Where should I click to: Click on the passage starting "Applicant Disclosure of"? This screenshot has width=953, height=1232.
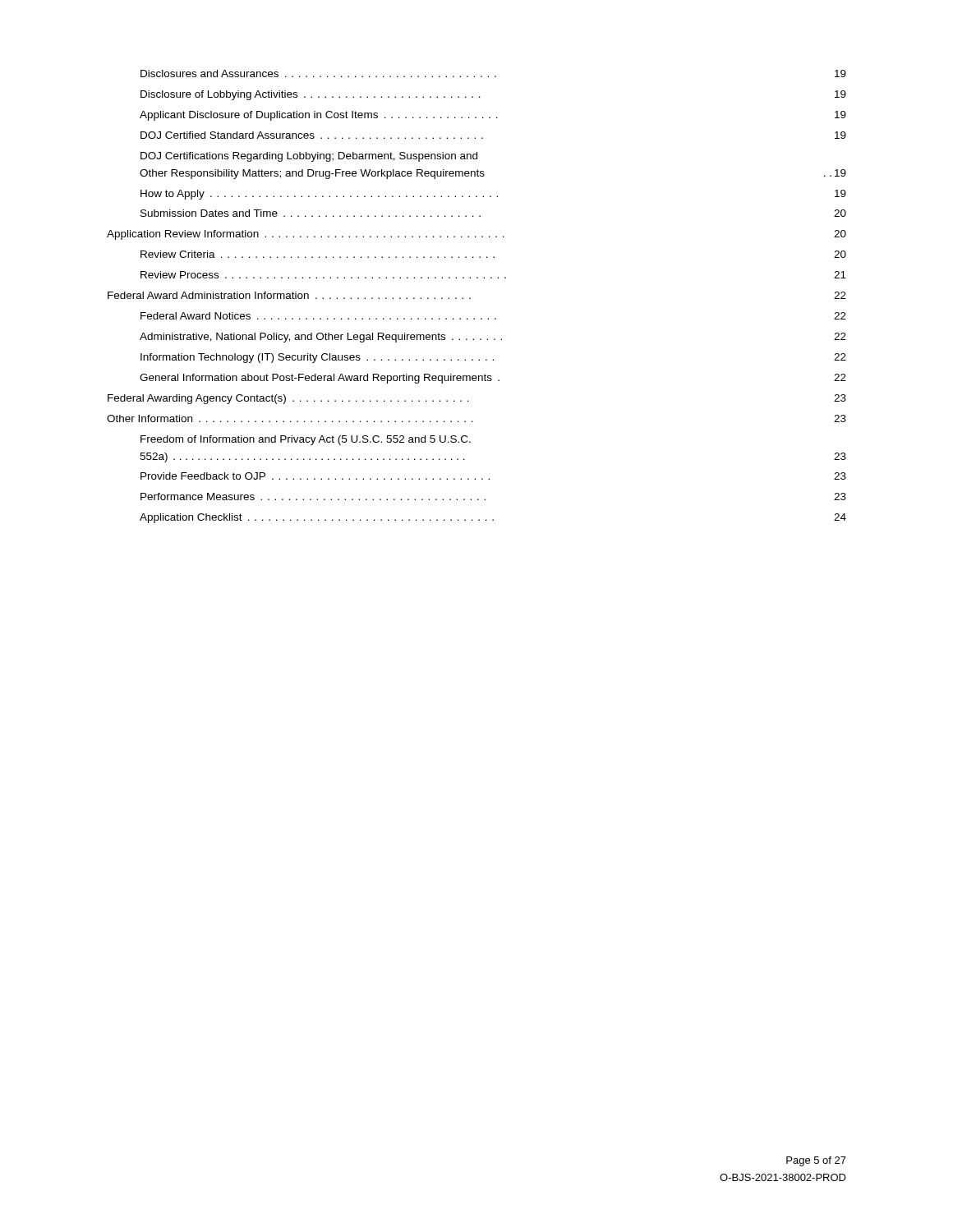click(493, 115)
